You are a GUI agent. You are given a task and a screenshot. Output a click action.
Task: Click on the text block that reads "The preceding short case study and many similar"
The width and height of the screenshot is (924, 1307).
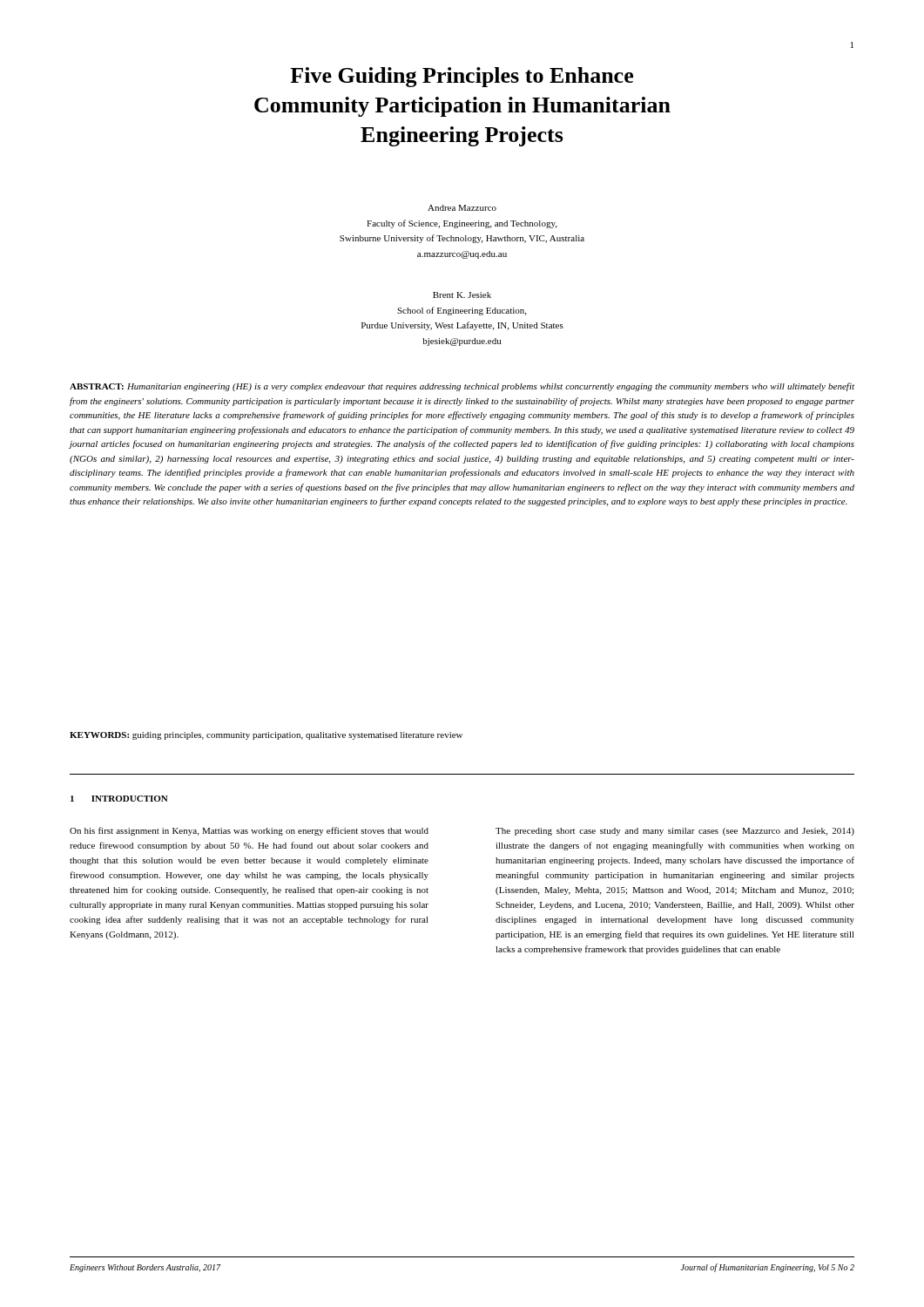pyautogui.click(x=675, y=890)
